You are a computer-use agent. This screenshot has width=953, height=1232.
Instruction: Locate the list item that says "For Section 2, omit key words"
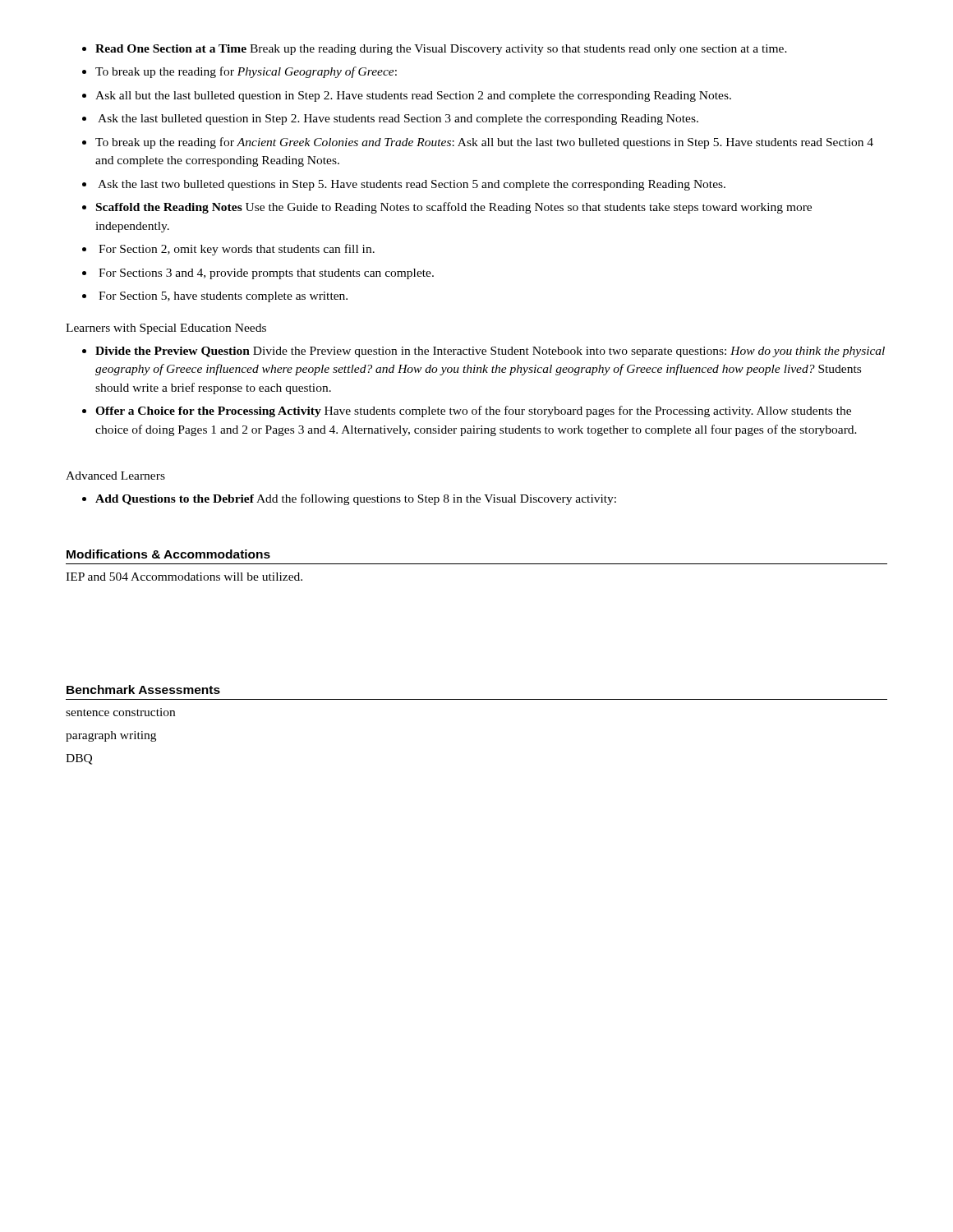click(235, 249)
